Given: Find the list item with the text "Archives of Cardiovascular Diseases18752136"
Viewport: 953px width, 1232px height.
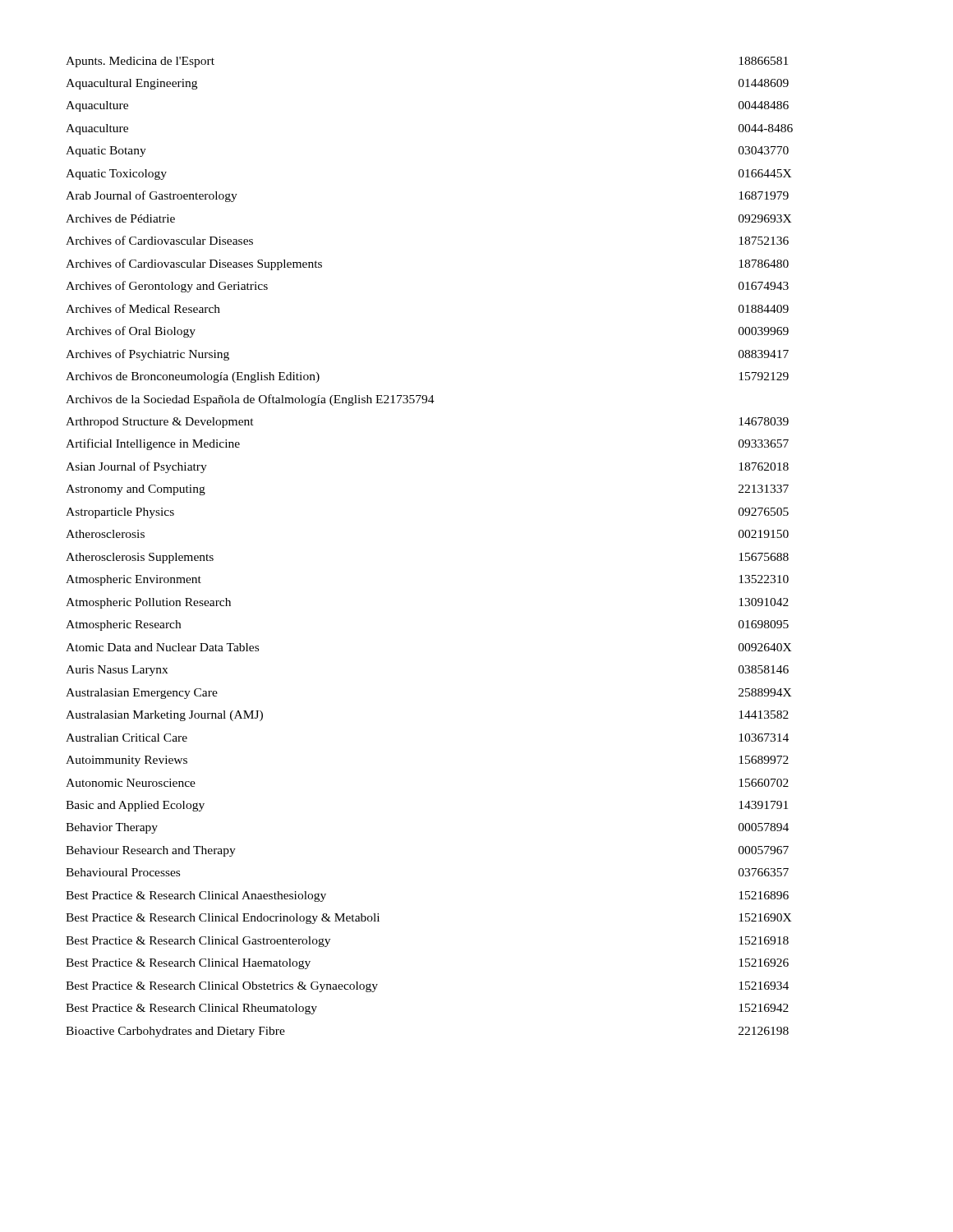Looking at the screenshot, I should tap(166, 240).
